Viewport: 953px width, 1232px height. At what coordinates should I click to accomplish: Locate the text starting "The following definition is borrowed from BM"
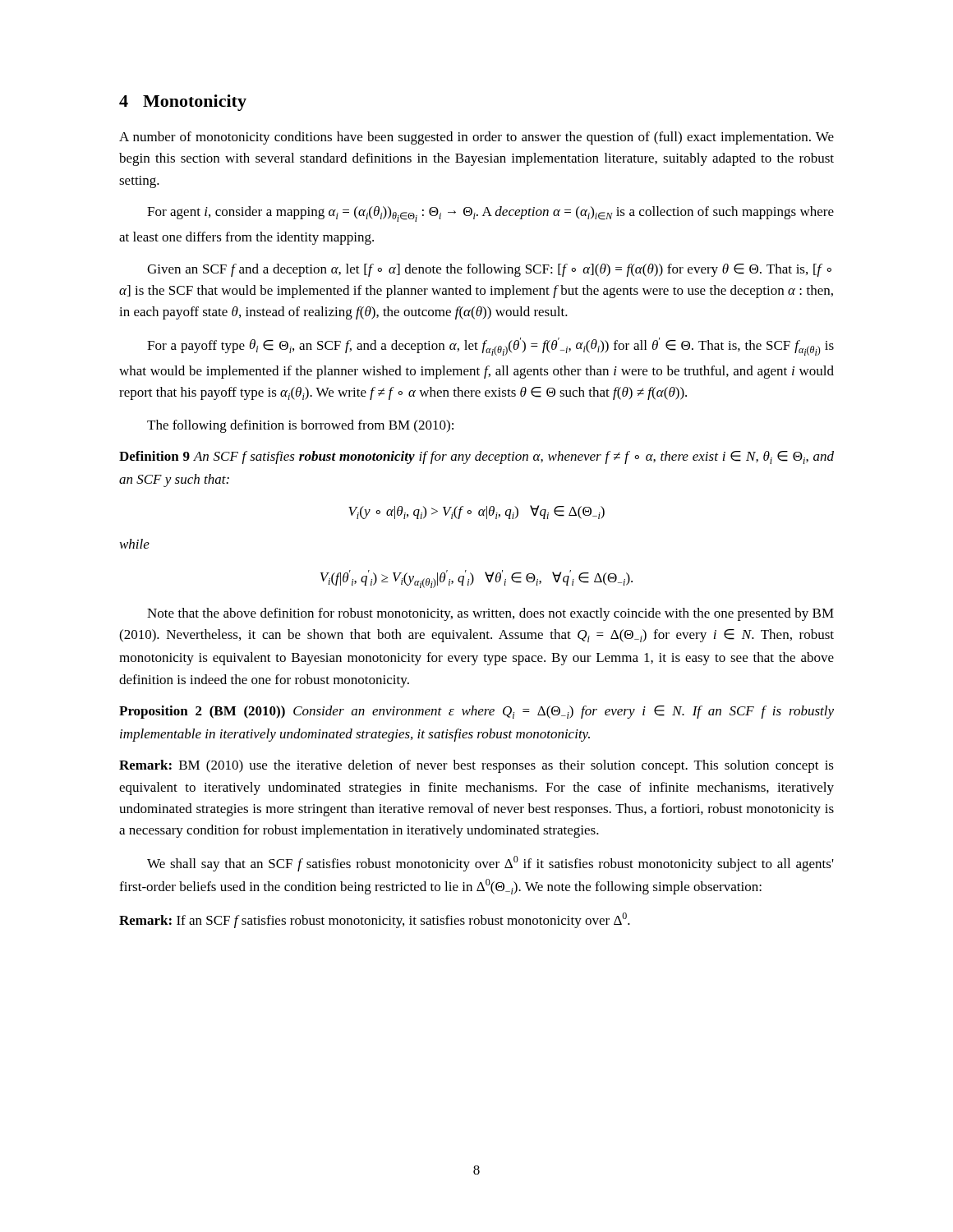coord(300,426)
